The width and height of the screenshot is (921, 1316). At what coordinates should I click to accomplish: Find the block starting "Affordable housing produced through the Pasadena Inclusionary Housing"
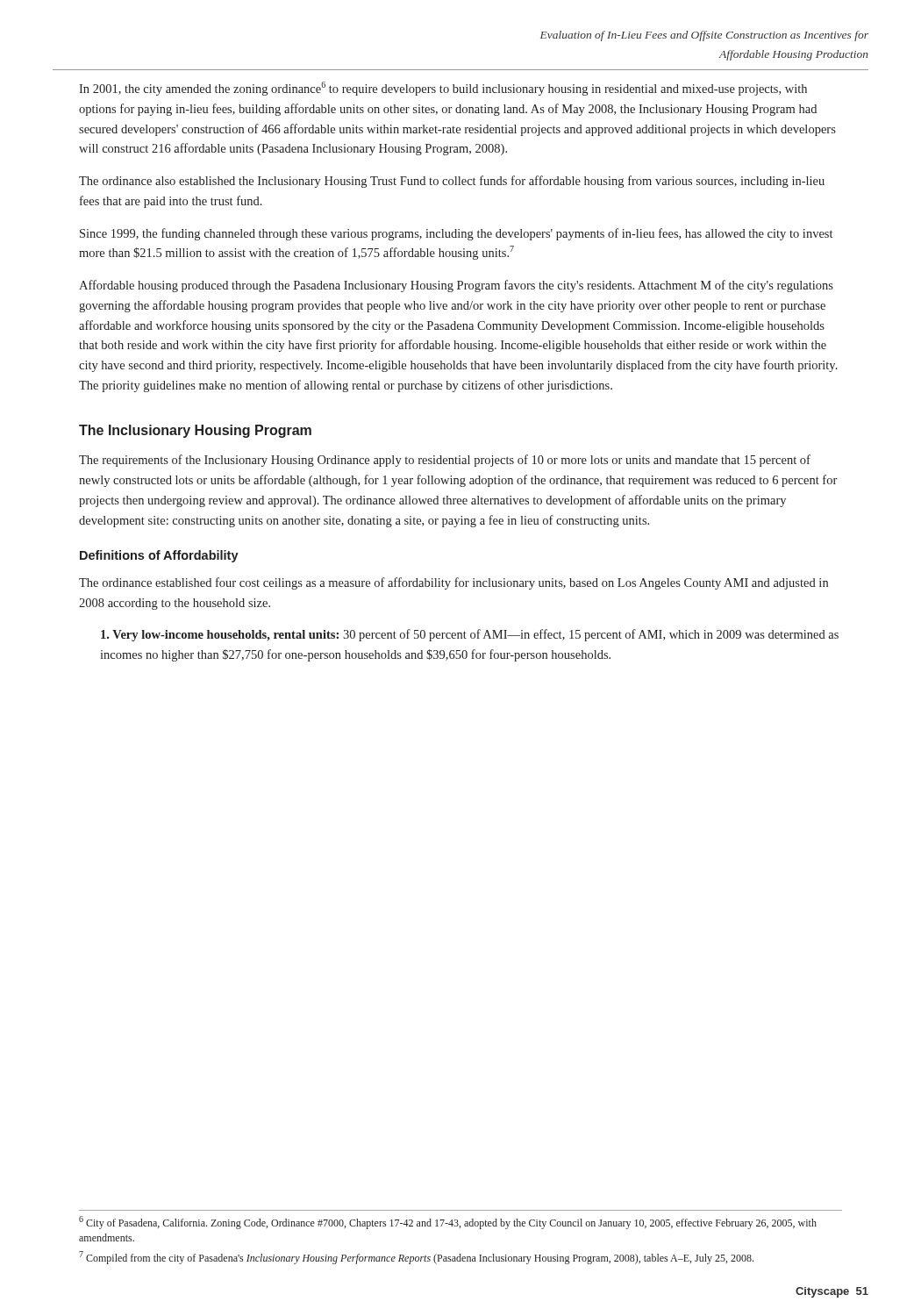(458, 335)
